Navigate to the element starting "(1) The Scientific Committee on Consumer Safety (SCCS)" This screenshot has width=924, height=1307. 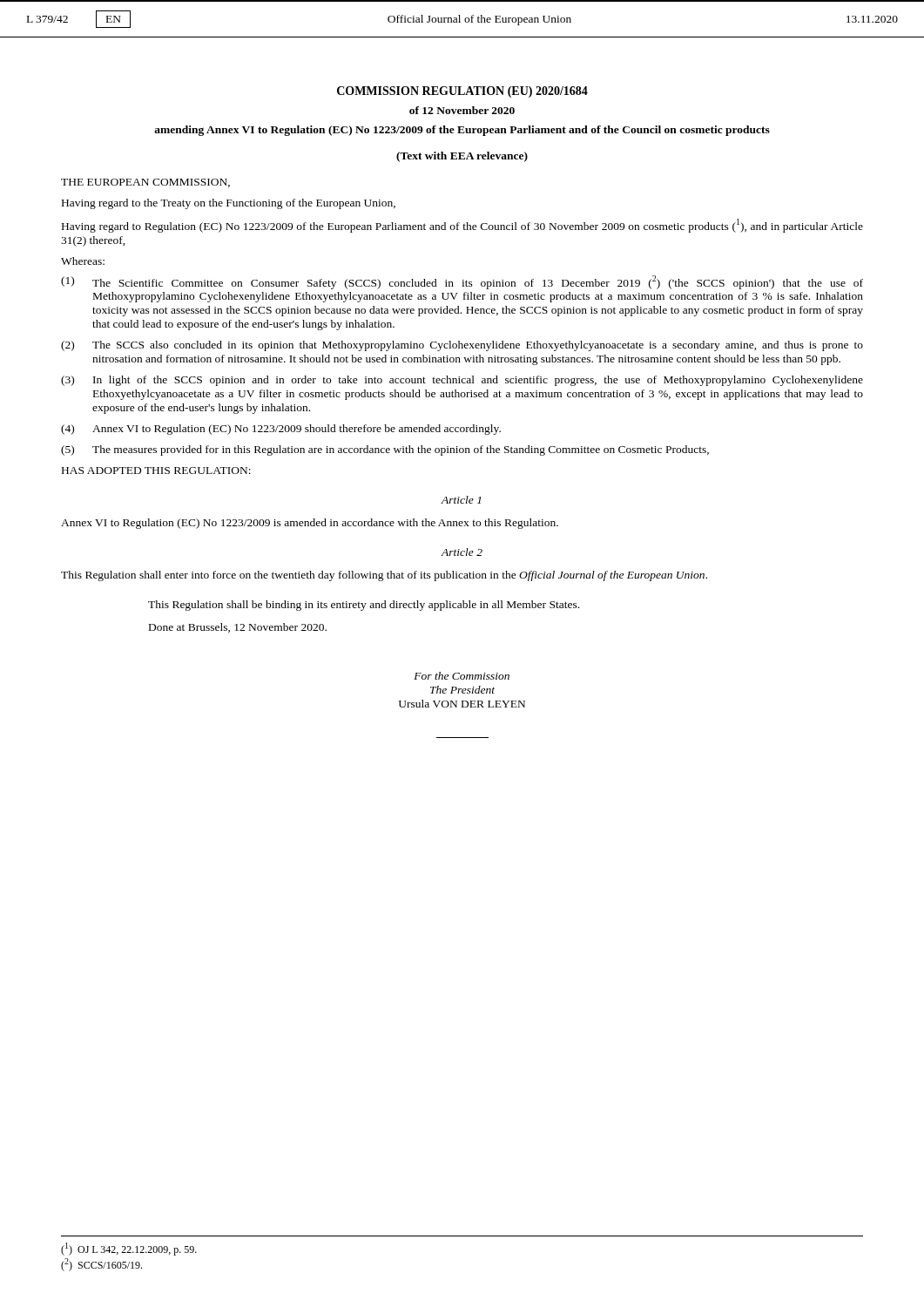click(462, 302)
